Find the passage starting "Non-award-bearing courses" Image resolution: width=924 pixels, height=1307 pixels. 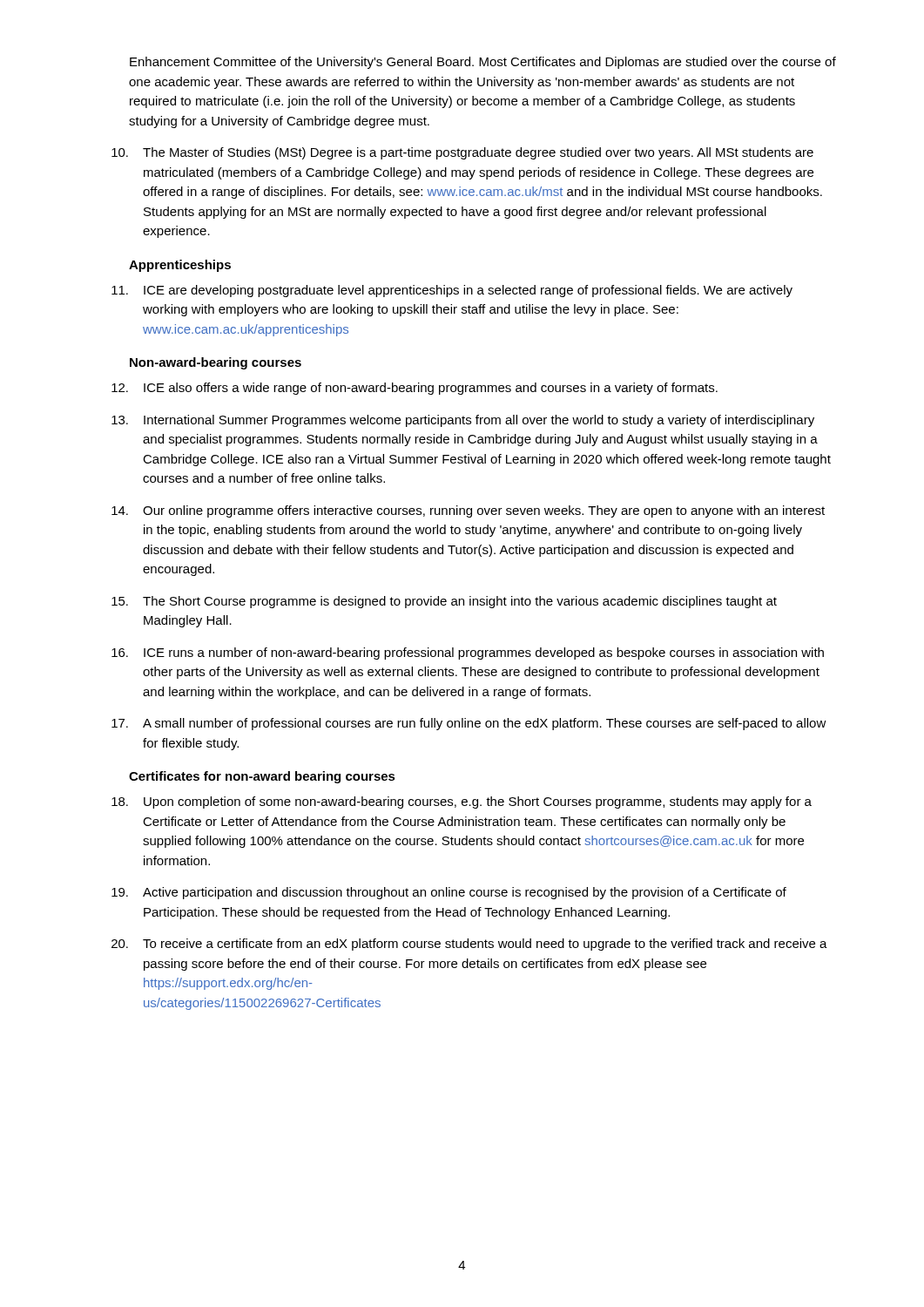pos(215,362)
